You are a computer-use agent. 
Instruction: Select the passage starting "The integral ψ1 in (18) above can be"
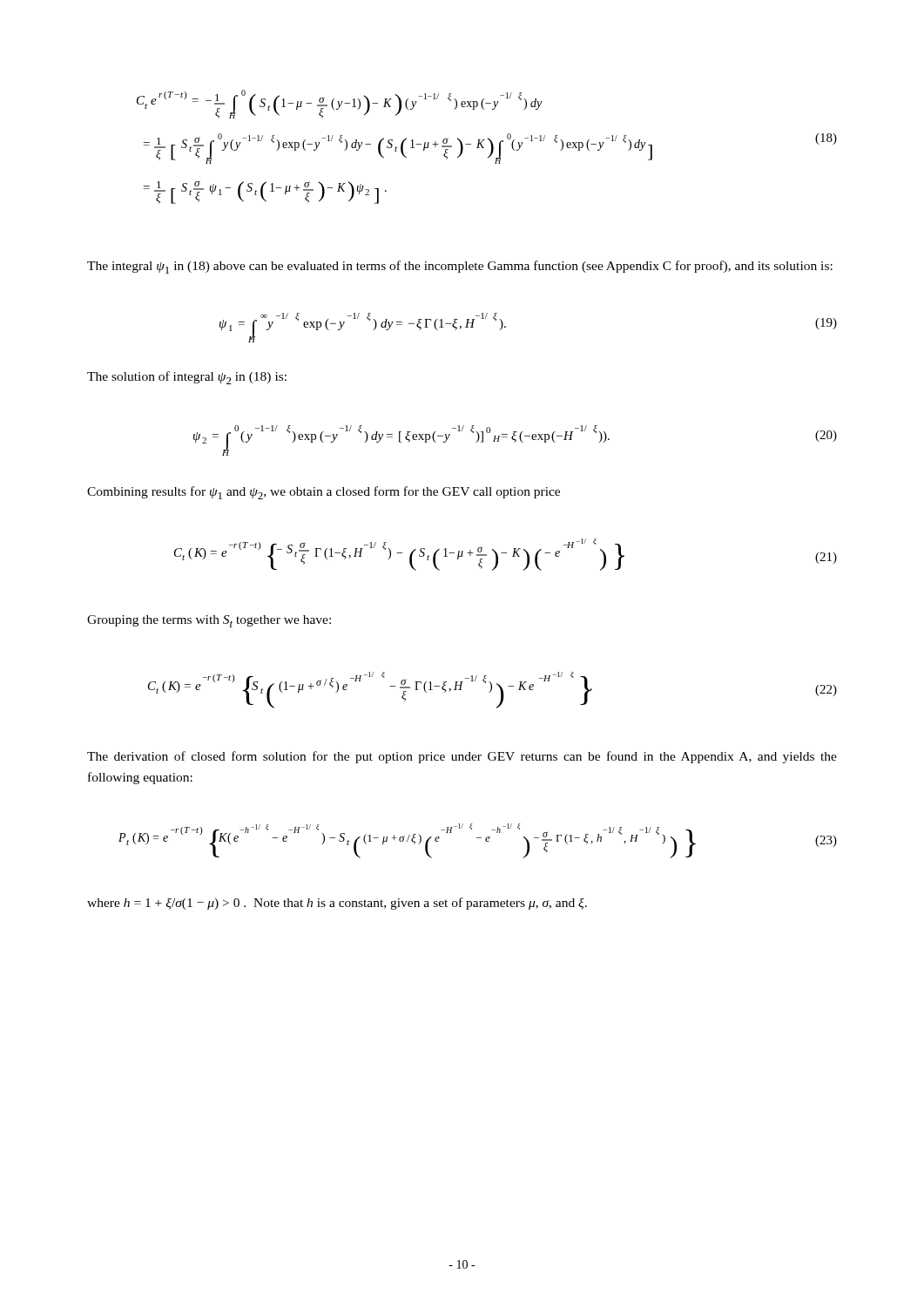[460, 267]
